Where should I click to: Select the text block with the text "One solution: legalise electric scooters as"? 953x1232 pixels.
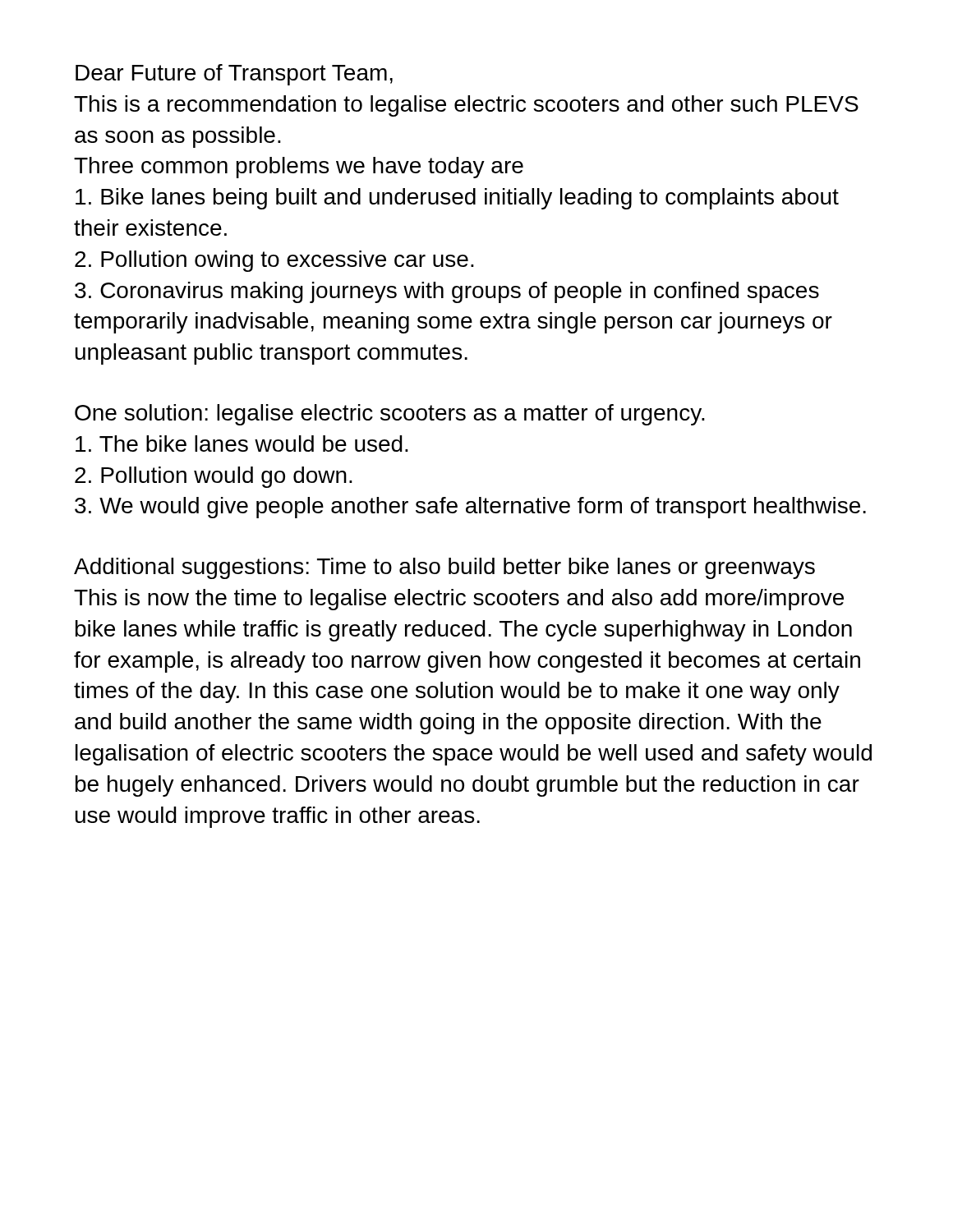[x=390, y=413]
